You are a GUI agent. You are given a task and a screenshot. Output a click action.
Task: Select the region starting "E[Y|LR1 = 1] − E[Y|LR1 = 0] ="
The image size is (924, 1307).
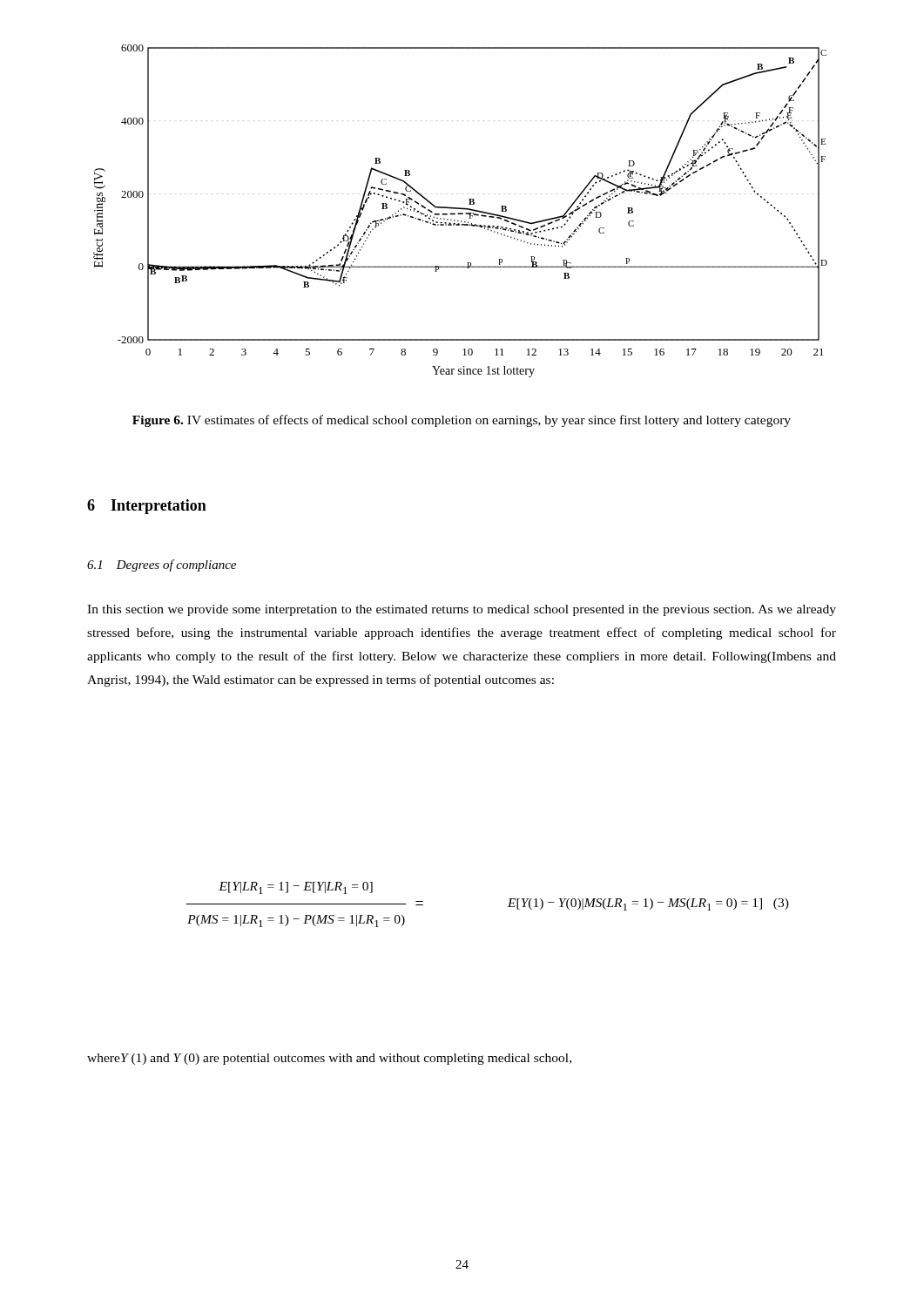pyautogui.click(x=296, y=888)
